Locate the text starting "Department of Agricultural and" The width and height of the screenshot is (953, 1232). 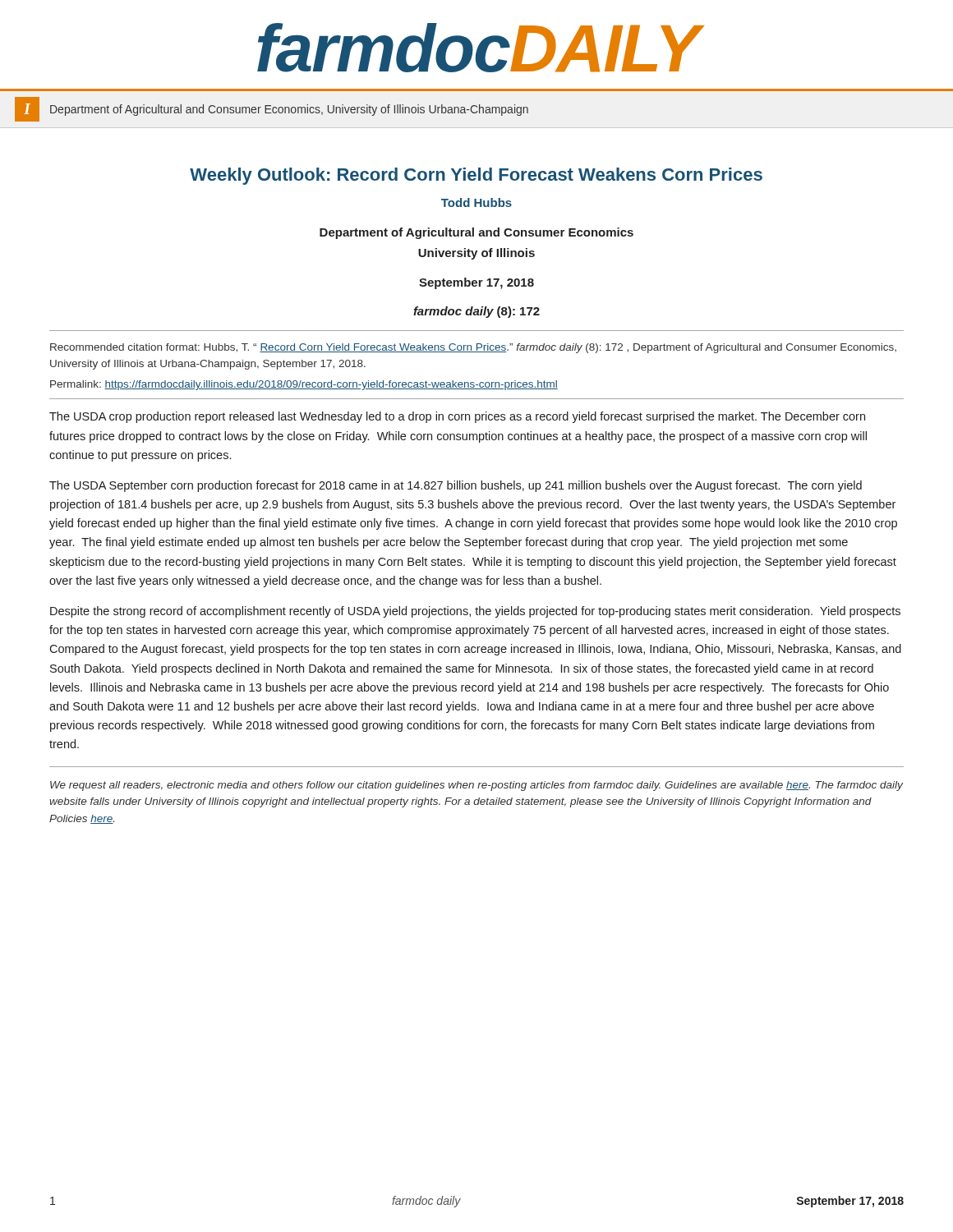point(476,242)
